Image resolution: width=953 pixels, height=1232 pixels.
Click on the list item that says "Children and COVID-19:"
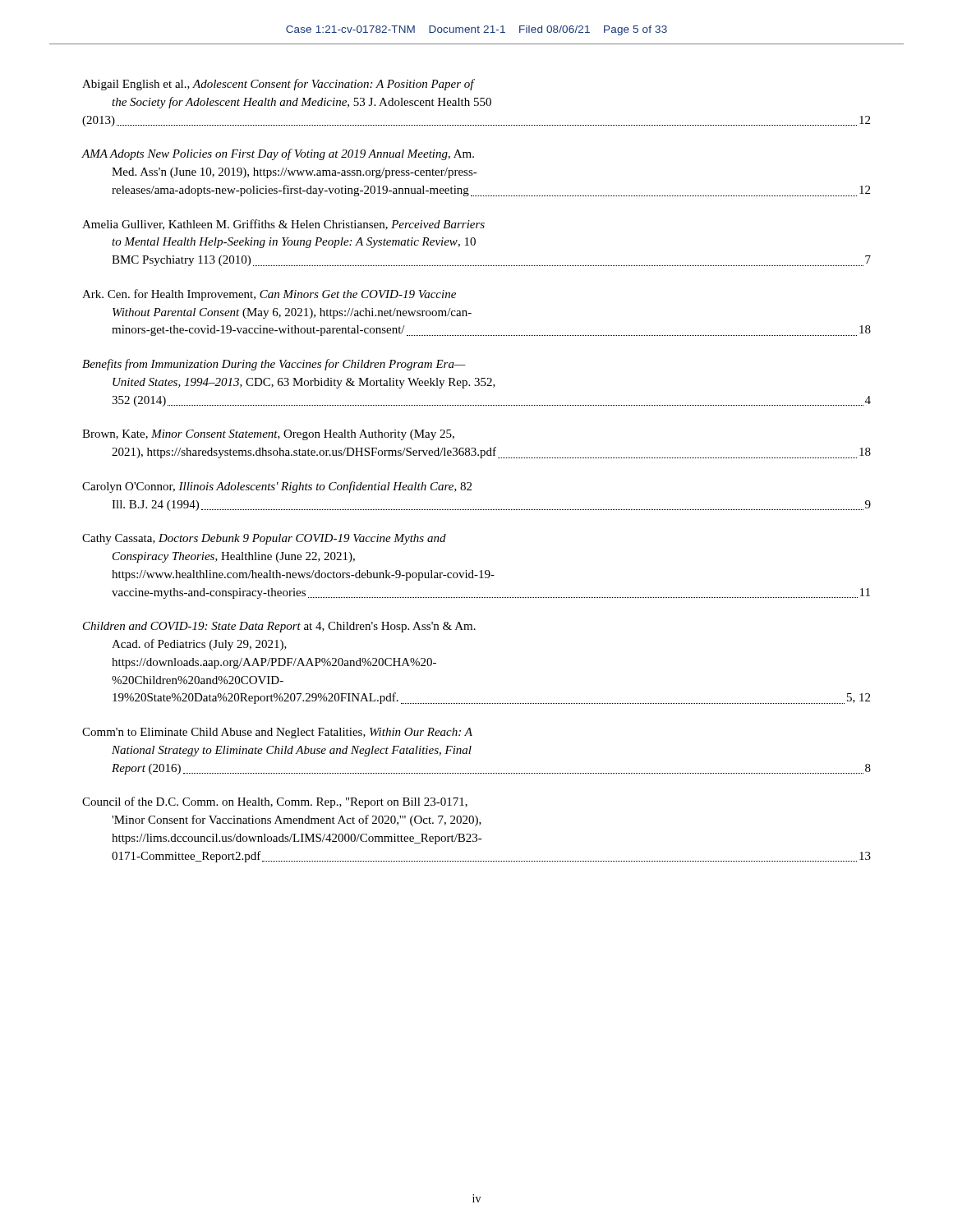279,627
